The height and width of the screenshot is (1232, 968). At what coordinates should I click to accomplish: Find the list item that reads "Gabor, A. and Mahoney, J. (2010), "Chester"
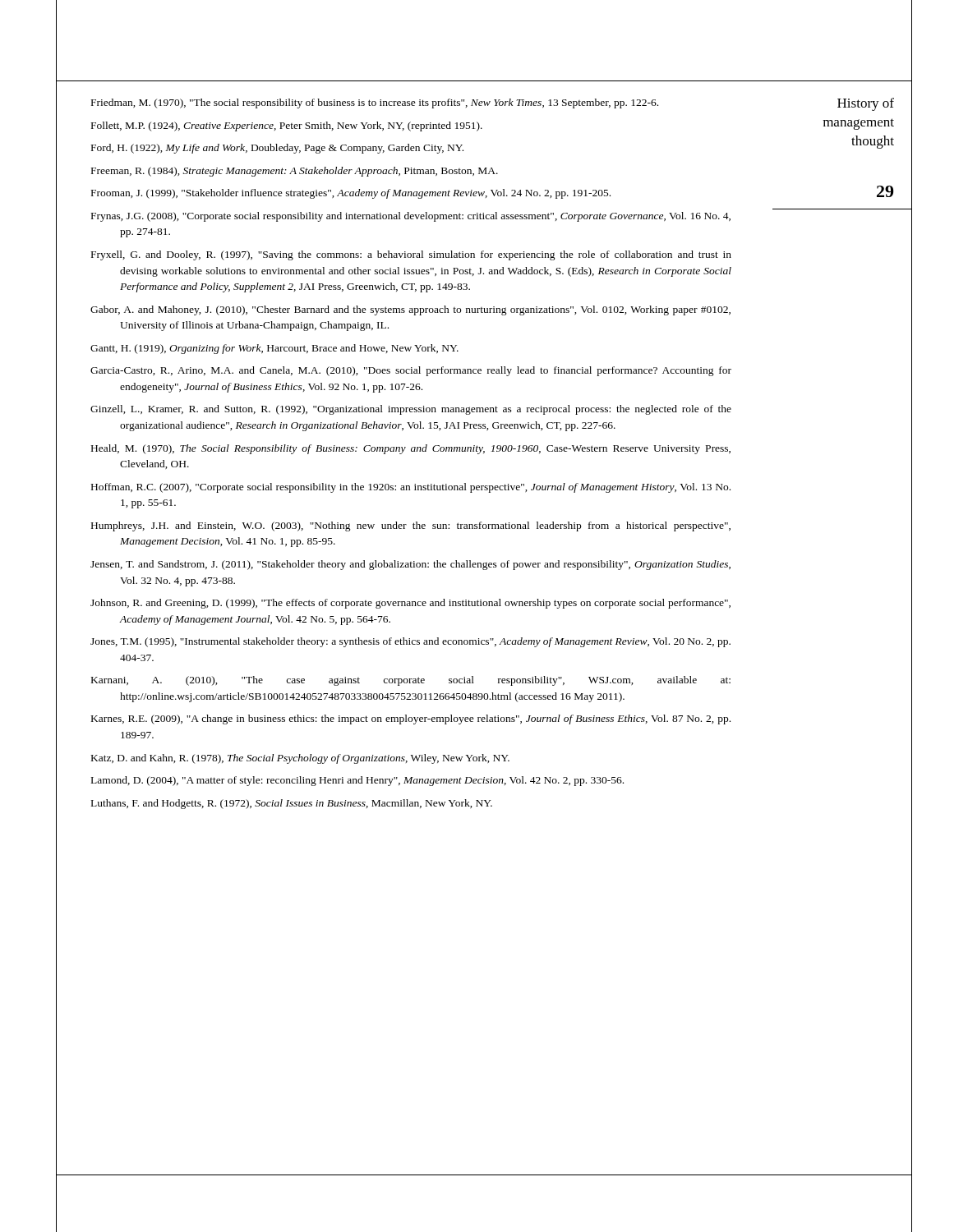(411, 317)
